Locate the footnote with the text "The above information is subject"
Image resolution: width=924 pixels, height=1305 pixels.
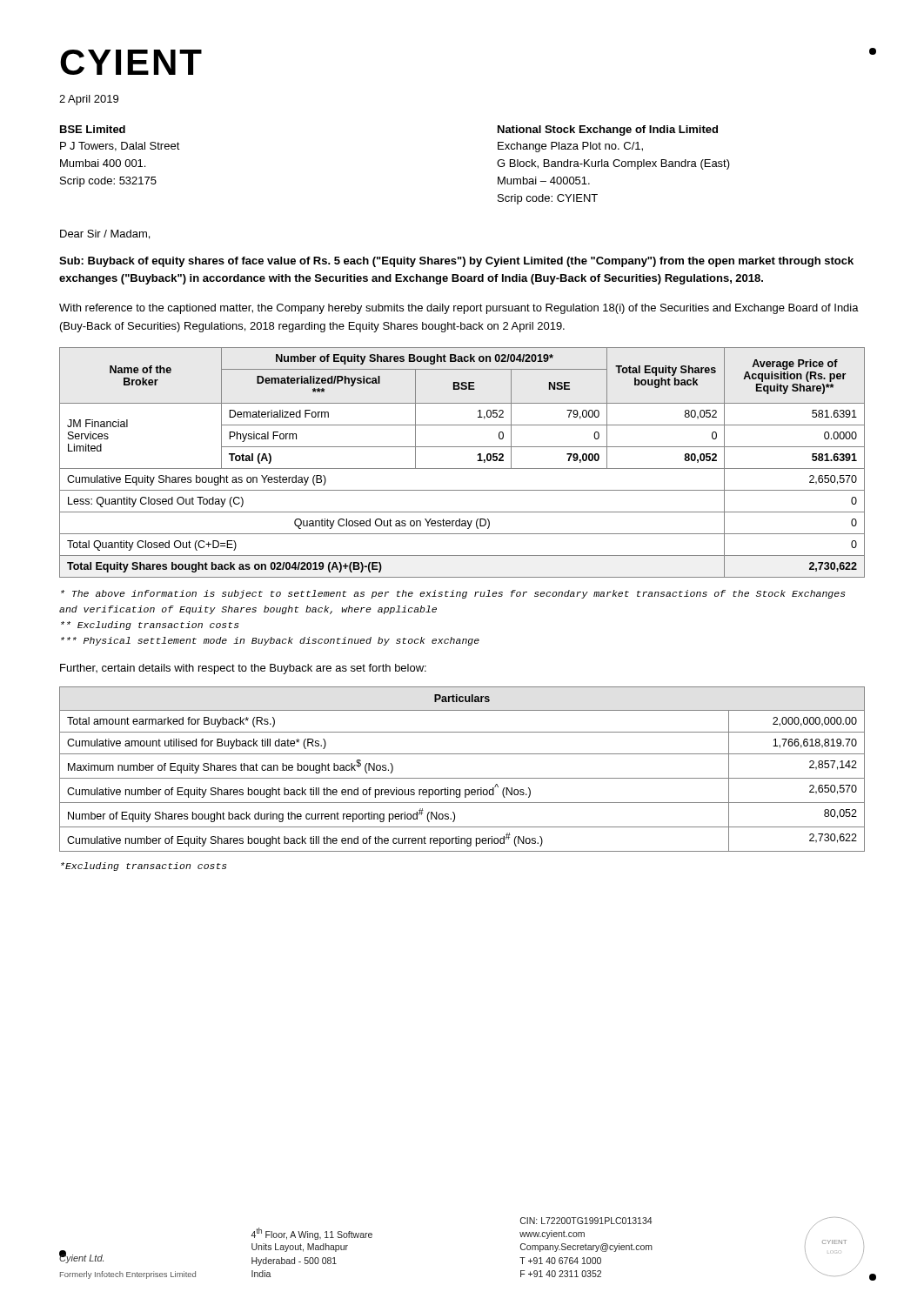(x=453, y=594)
